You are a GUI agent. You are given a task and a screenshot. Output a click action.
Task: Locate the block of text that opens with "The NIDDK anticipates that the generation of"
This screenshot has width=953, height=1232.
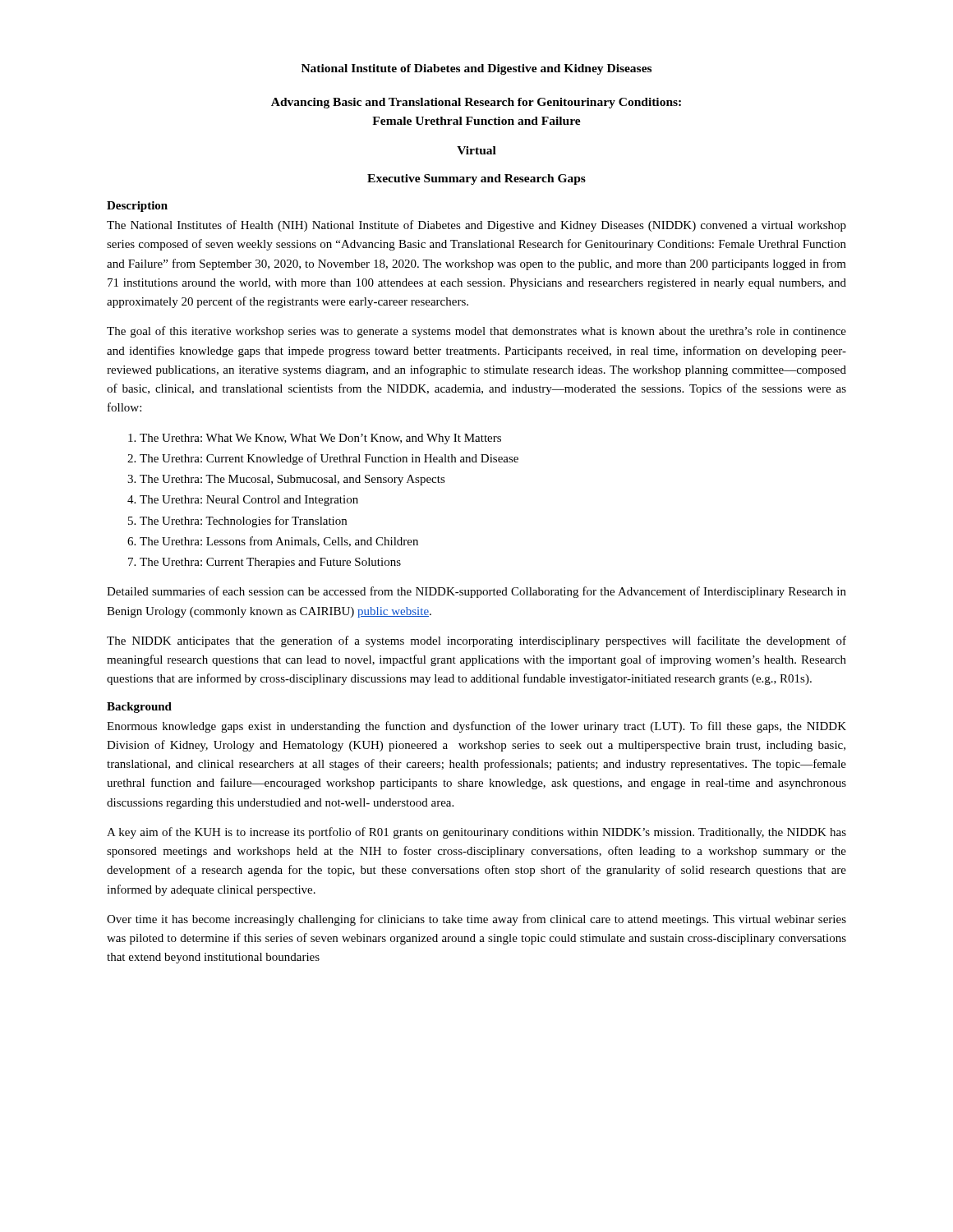pos(476,660)
